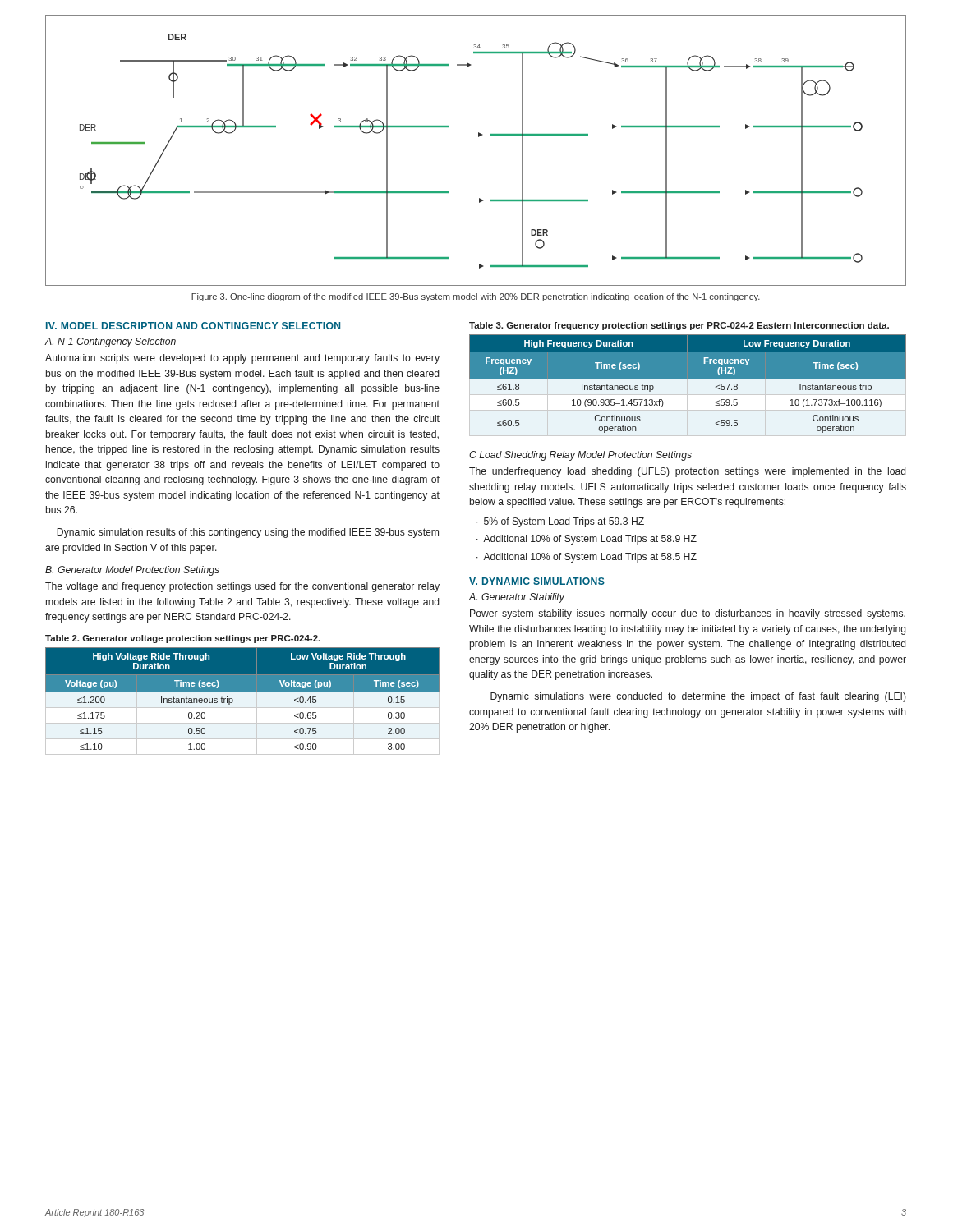Image resolution: width=953 pixels, height=1232 pixels.
Task: Select the list item containing "· 5% of System Load Trips at 59.3"
Action: tap(560, 522)
